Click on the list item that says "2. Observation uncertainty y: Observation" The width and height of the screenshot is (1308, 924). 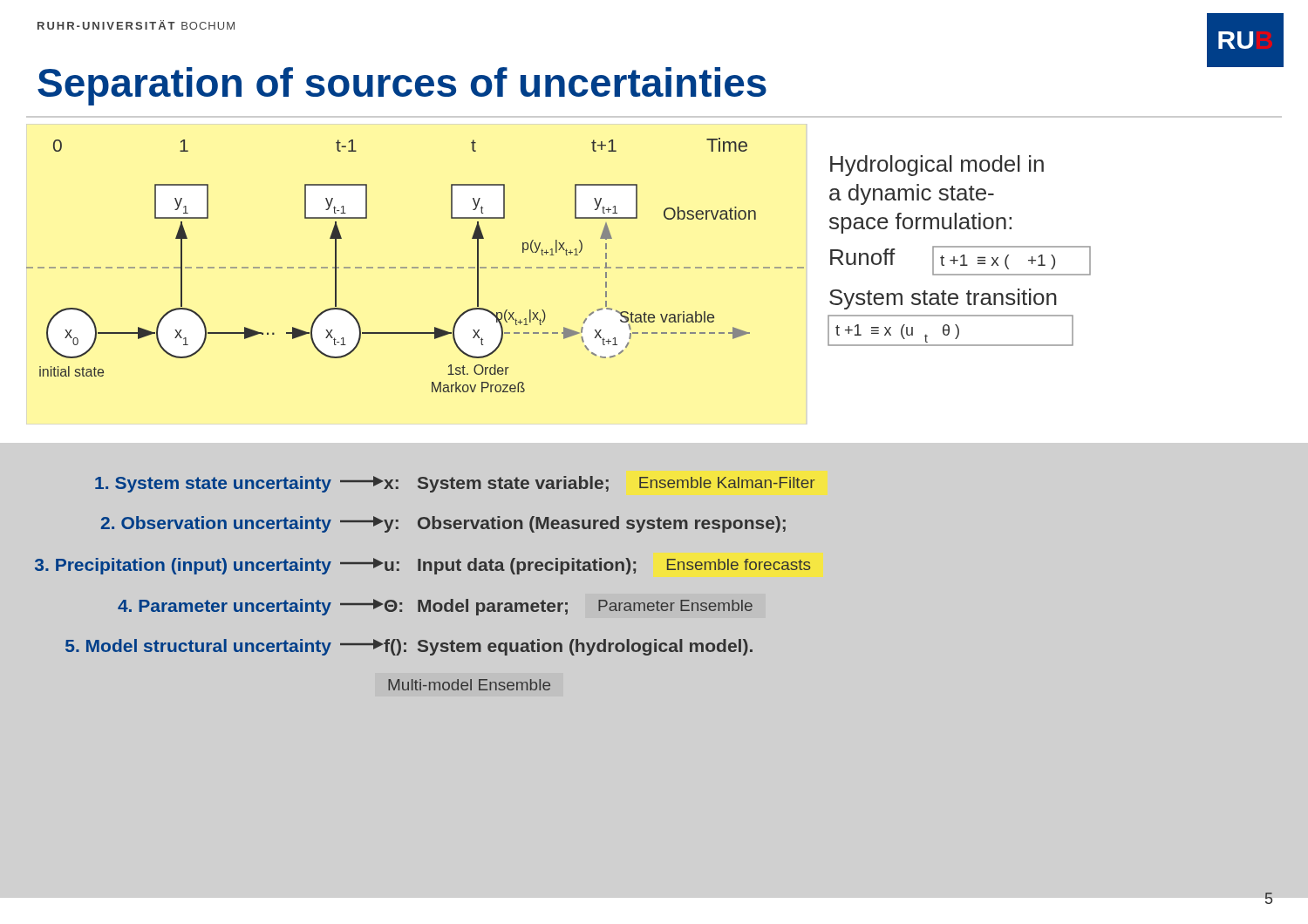click(x=394, y=523)
